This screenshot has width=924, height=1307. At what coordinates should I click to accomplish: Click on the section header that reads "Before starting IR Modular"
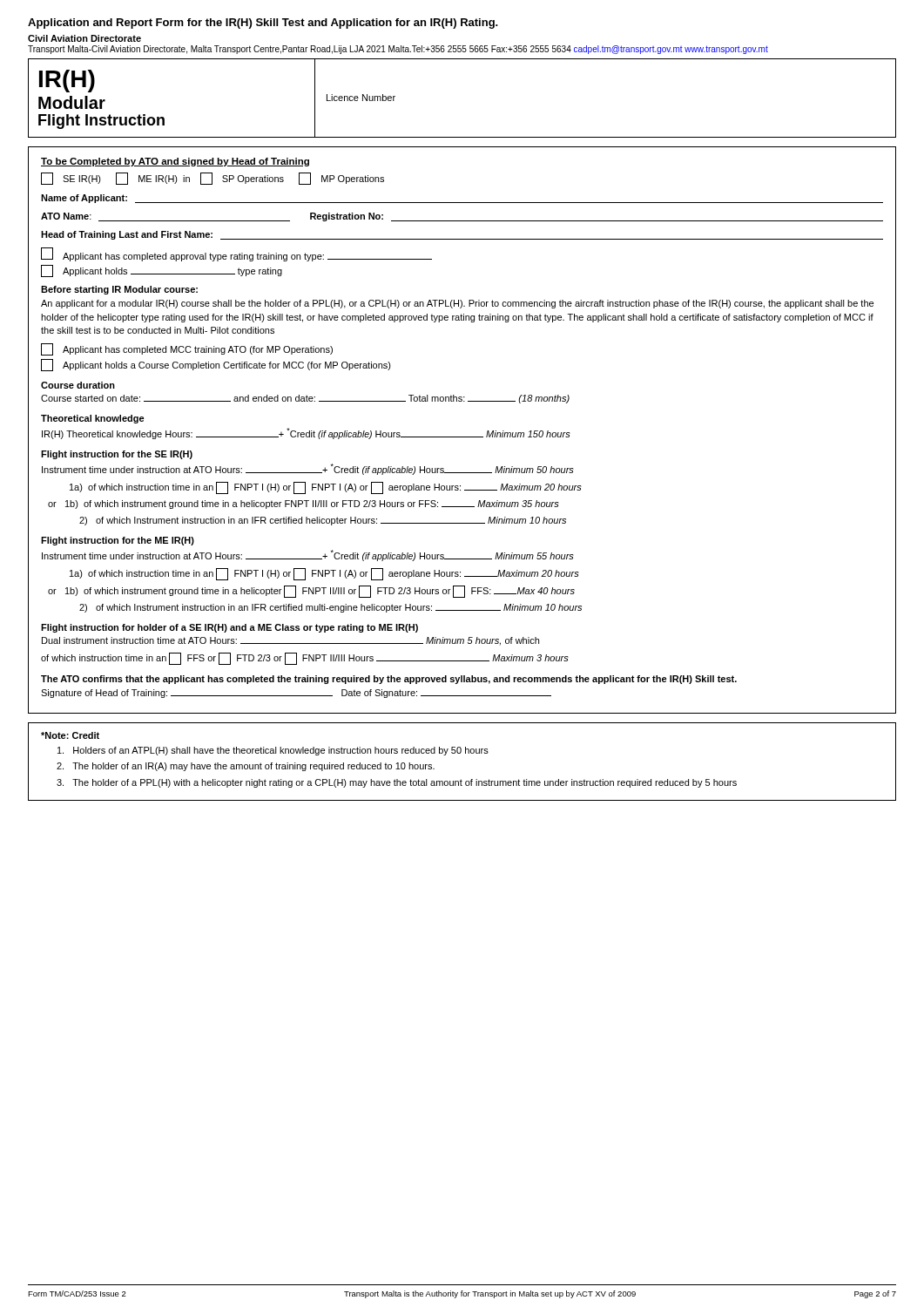point(120,289)
